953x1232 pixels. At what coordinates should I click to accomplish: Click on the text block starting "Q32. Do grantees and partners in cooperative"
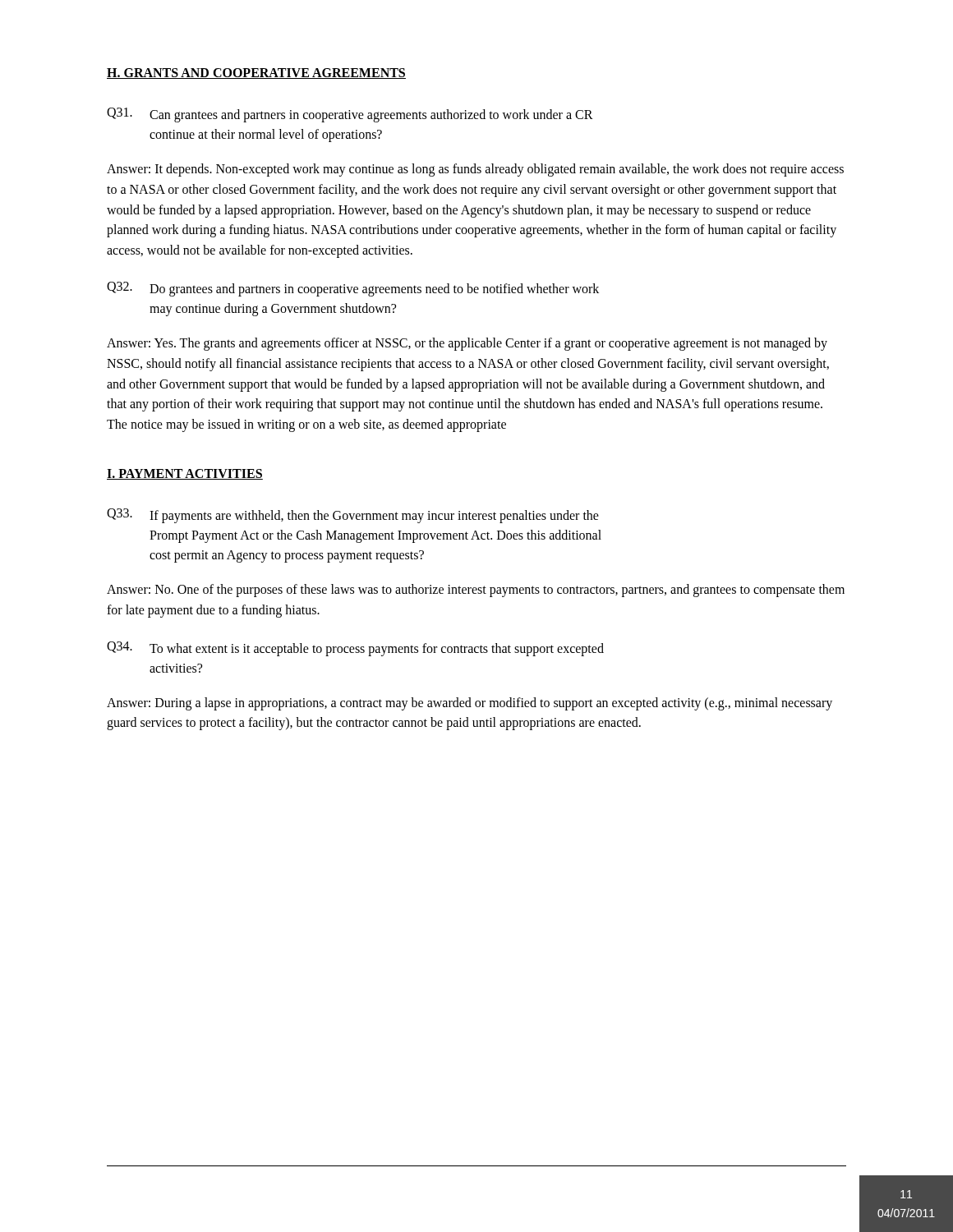click(353, 299)
